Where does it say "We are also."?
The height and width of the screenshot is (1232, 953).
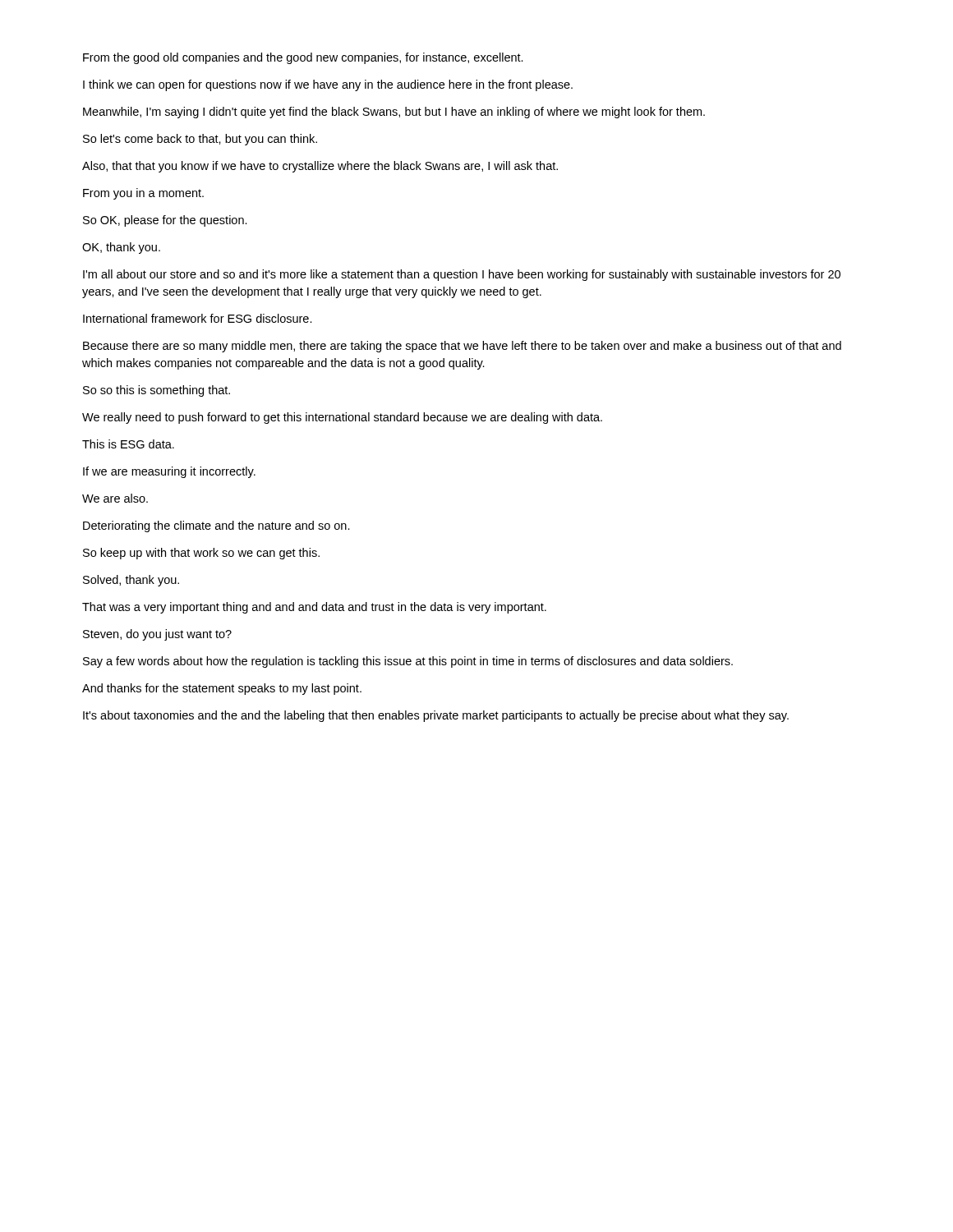pos(116,499)
